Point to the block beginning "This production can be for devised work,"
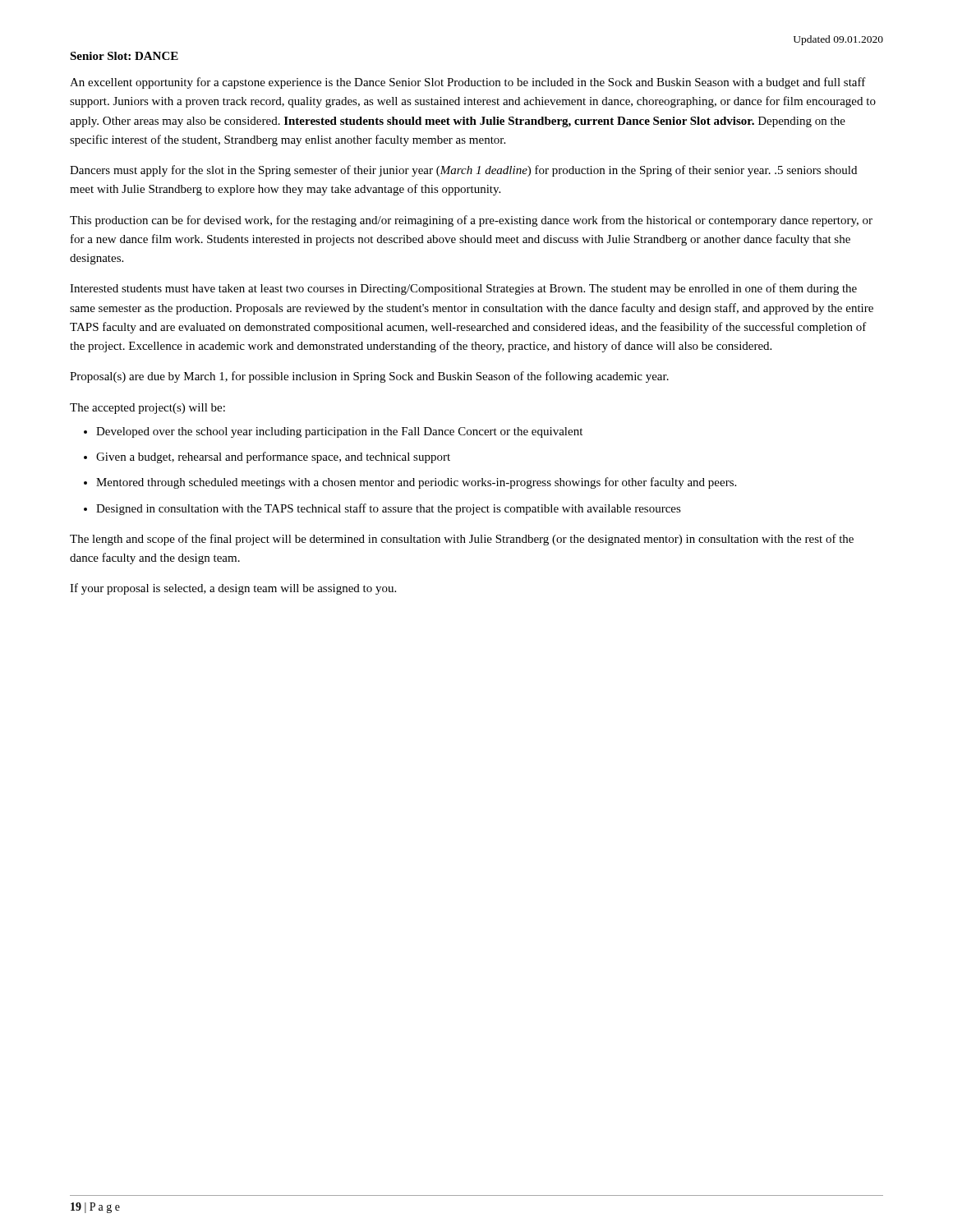This screenshot has width=953, height=1232. click(471, 239)
